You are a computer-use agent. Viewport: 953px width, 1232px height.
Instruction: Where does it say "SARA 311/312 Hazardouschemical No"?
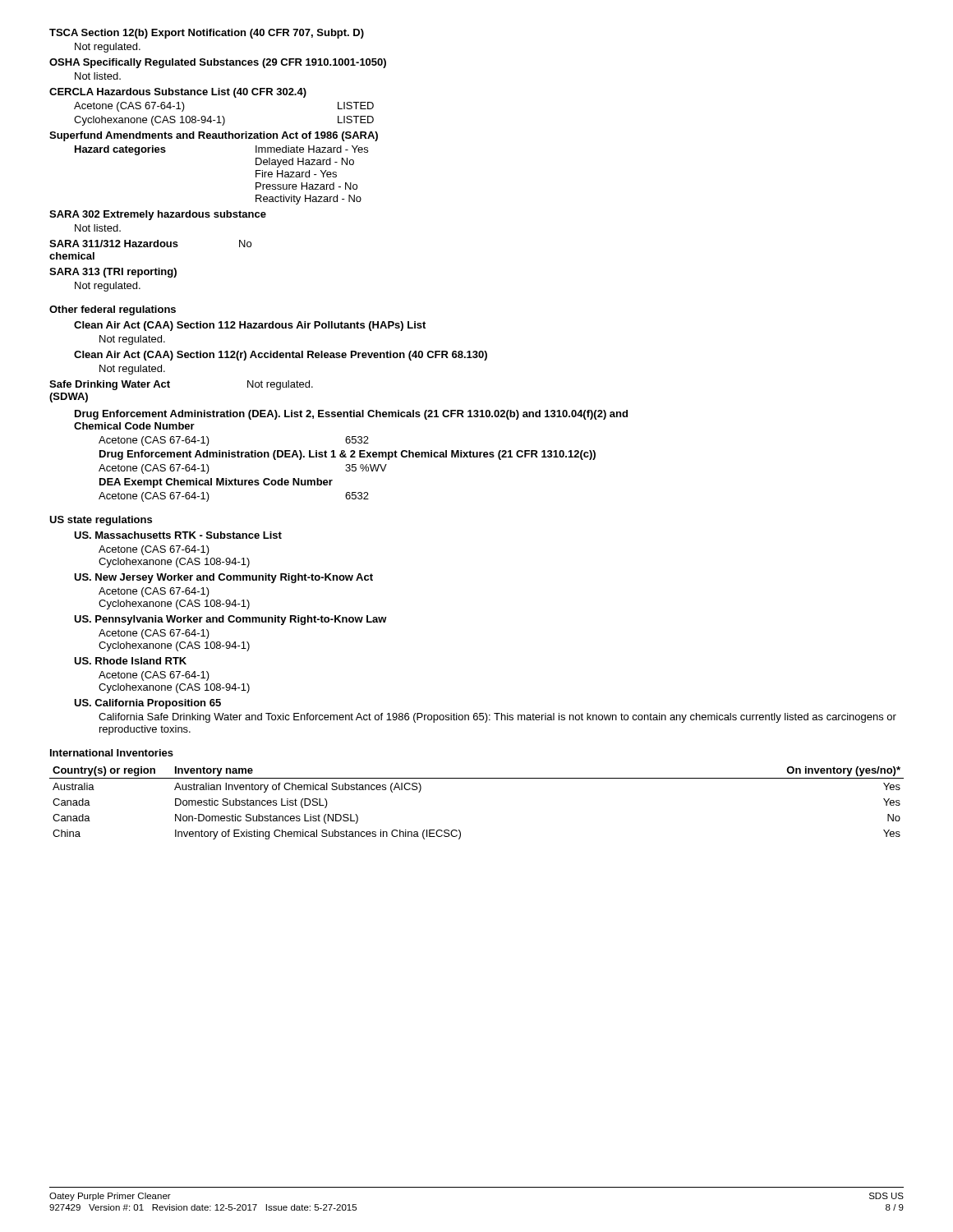tap(150, 244)
